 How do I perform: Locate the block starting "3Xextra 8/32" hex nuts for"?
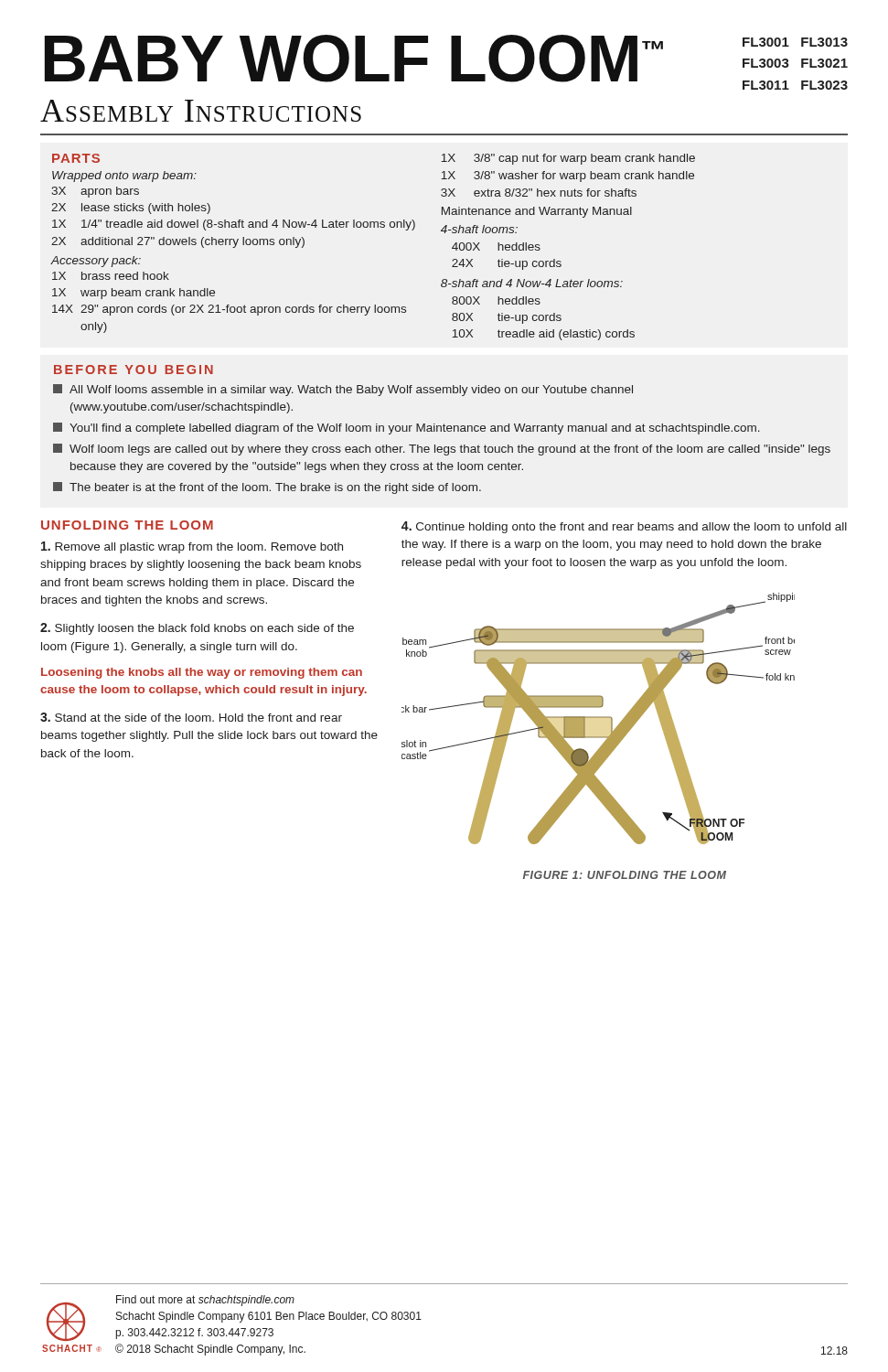coord(539,194)
